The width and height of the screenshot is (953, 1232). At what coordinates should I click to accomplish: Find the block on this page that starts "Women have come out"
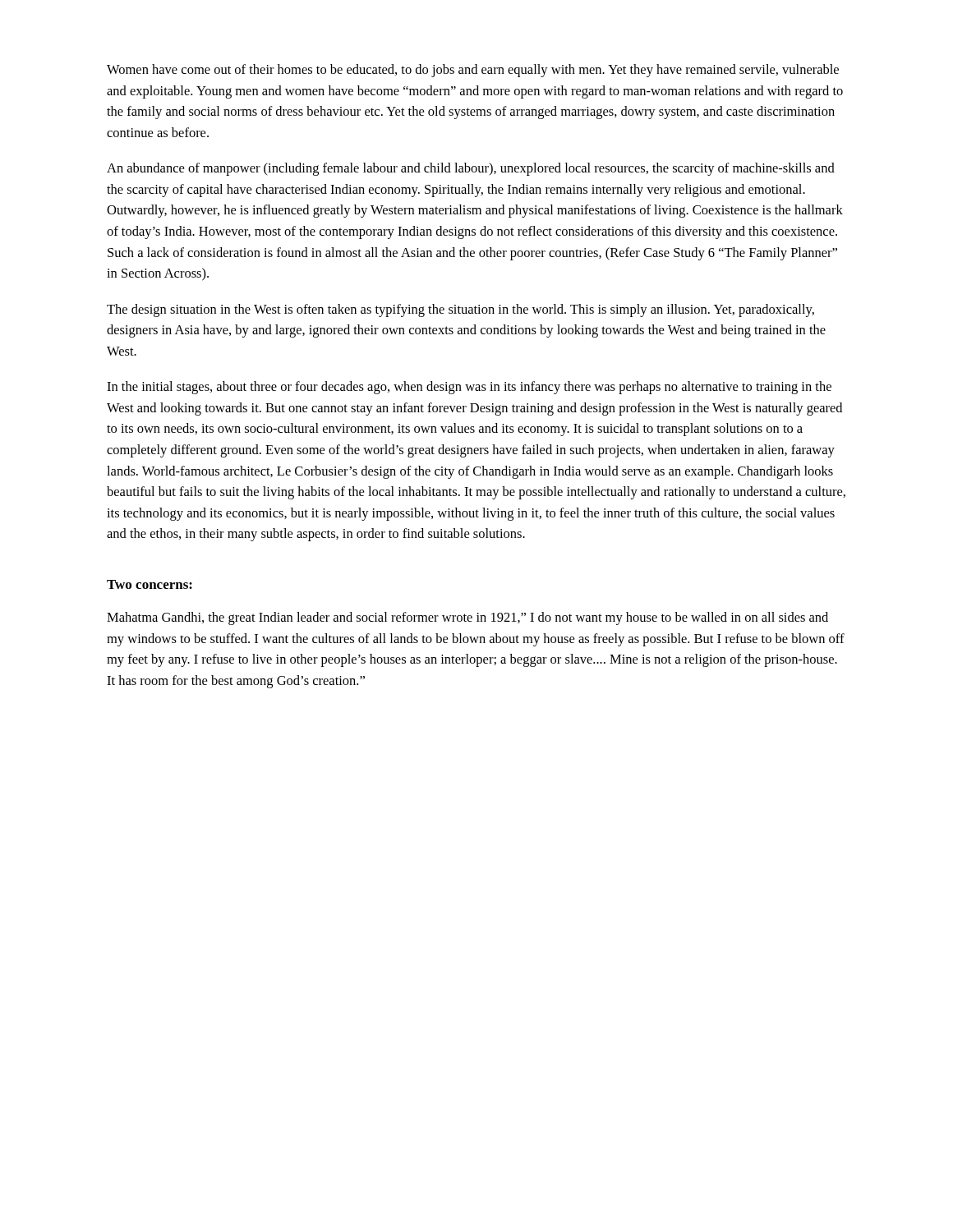[475, 101]
